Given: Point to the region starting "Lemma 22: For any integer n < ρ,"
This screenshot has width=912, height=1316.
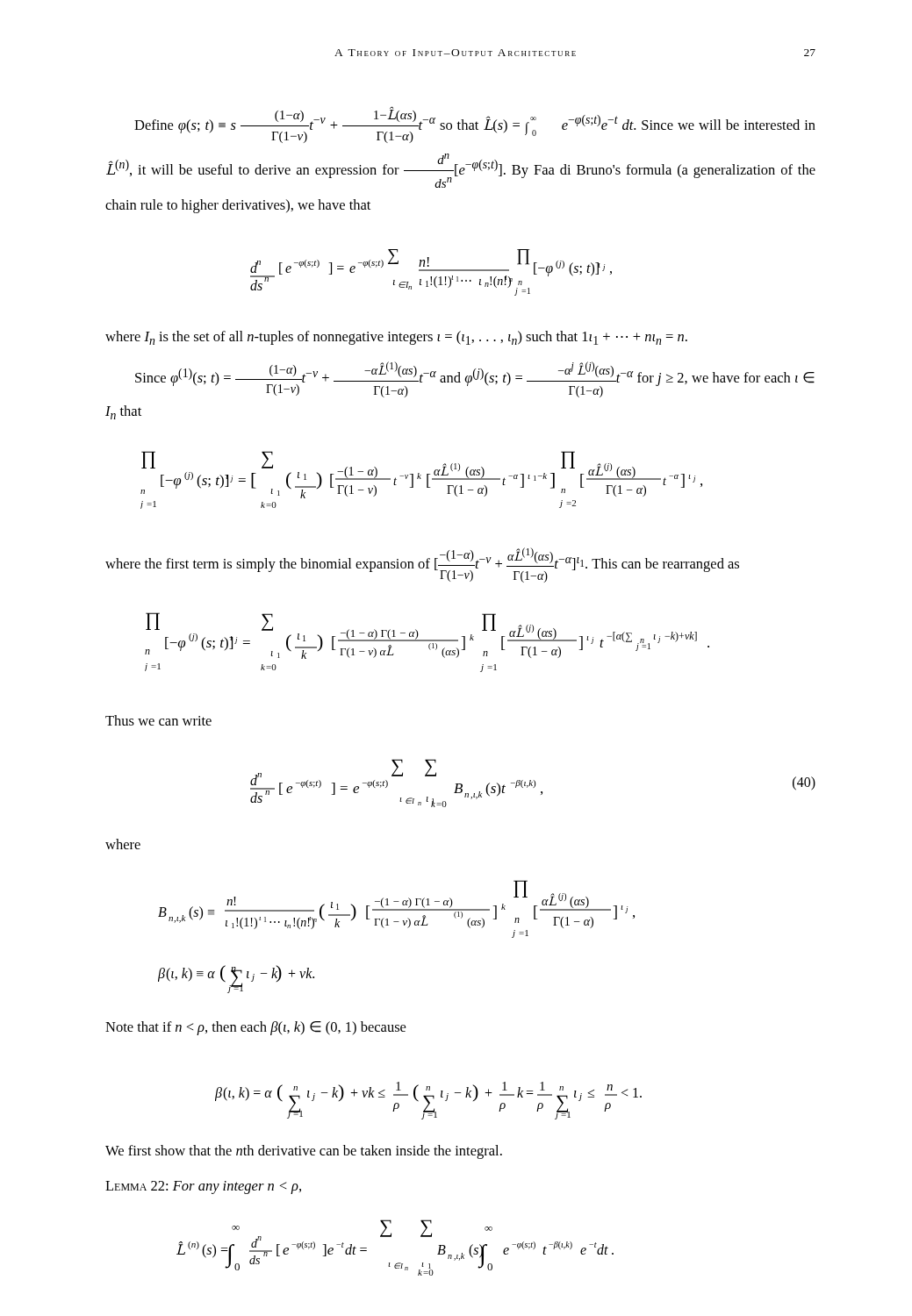Looking at the screenshot, I should point(204,1185).
